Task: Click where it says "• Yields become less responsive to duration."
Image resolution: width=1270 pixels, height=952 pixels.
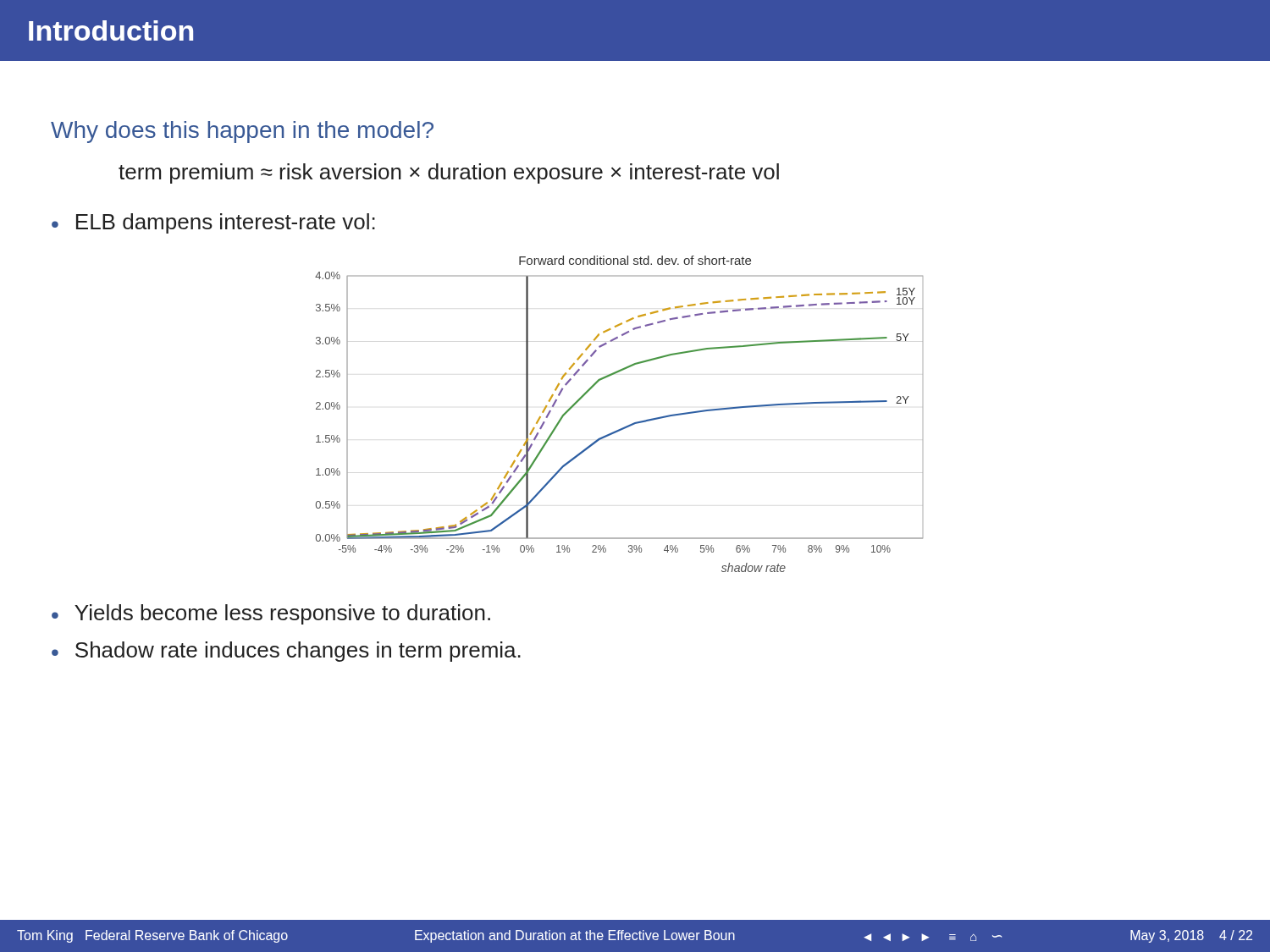Action: 271,614
